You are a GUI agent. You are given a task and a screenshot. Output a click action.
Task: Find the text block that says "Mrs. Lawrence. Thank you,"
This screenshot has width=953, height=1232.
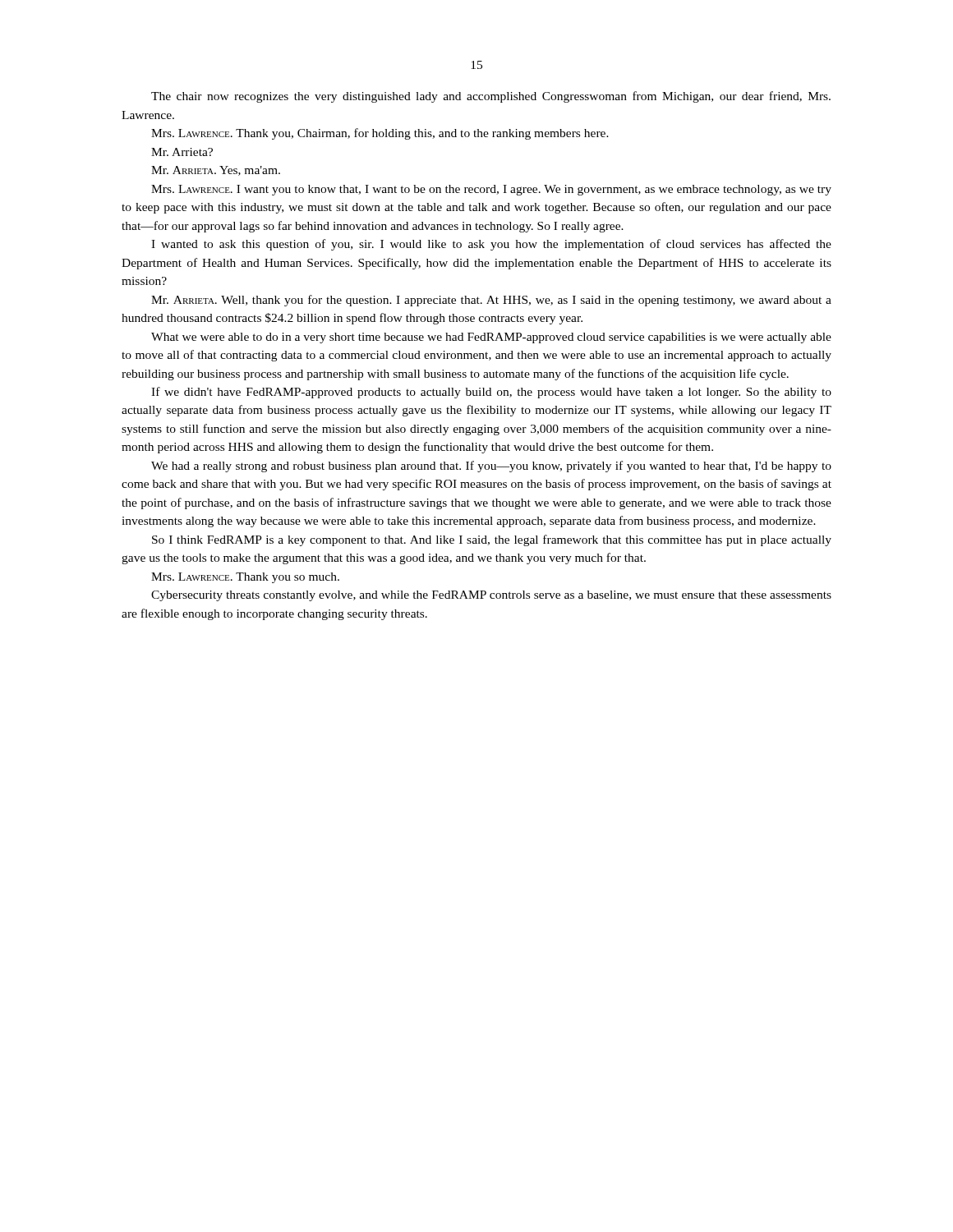click(x=476, y=134)
